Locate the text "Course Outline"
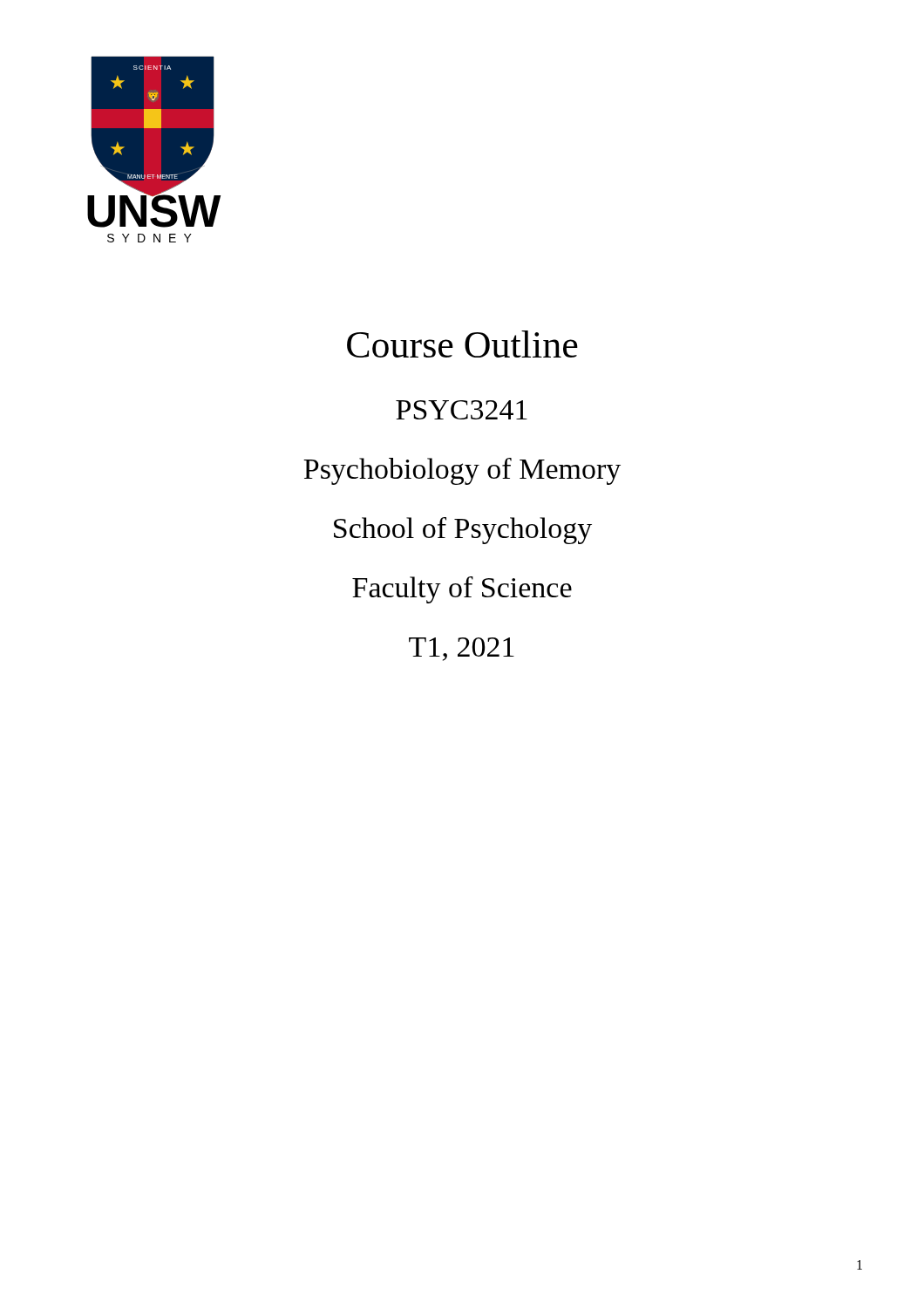Screen dimensions: 1308x924 click(462, 345)
